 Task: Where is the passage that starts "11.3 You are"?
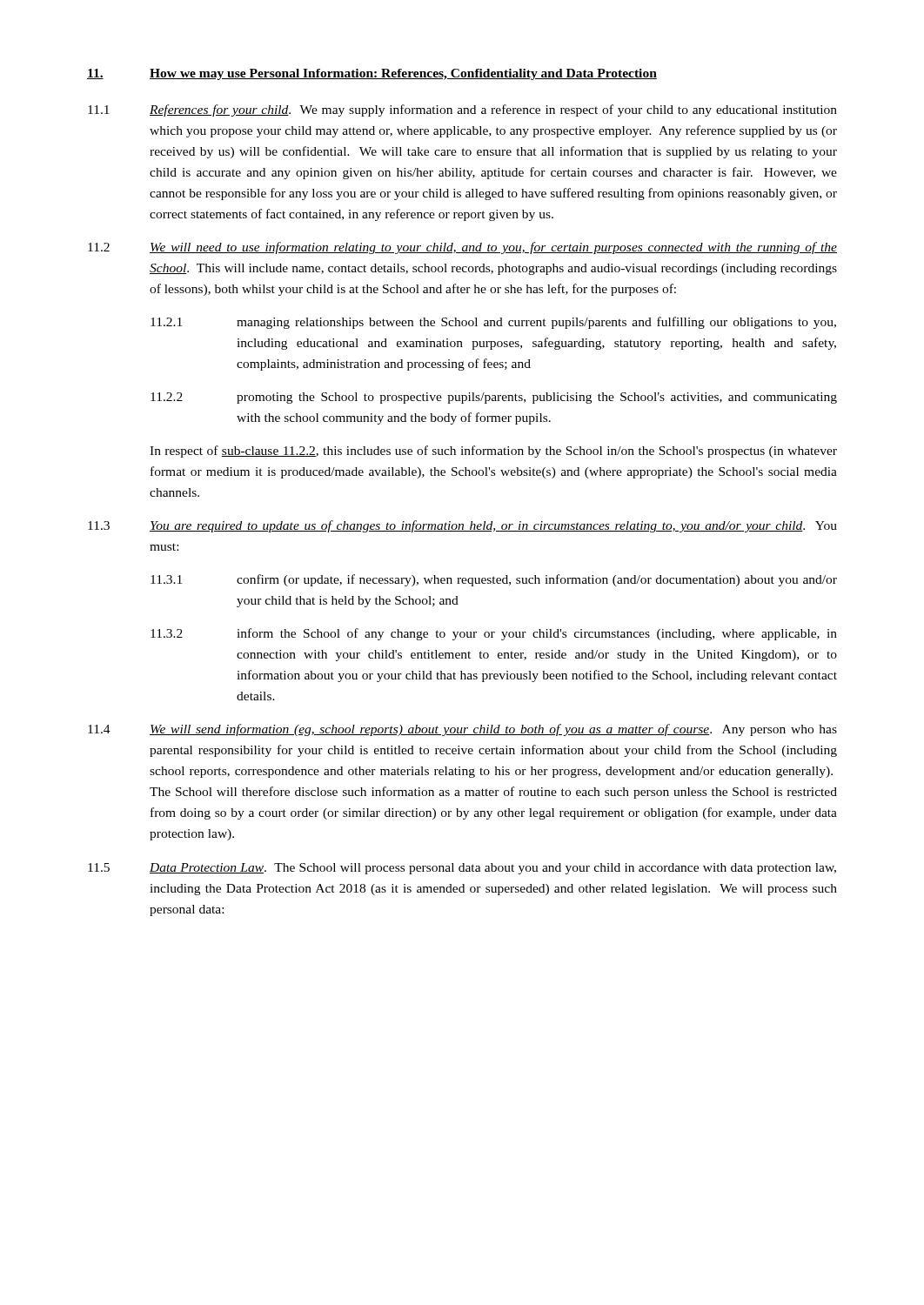coord(462,536)
